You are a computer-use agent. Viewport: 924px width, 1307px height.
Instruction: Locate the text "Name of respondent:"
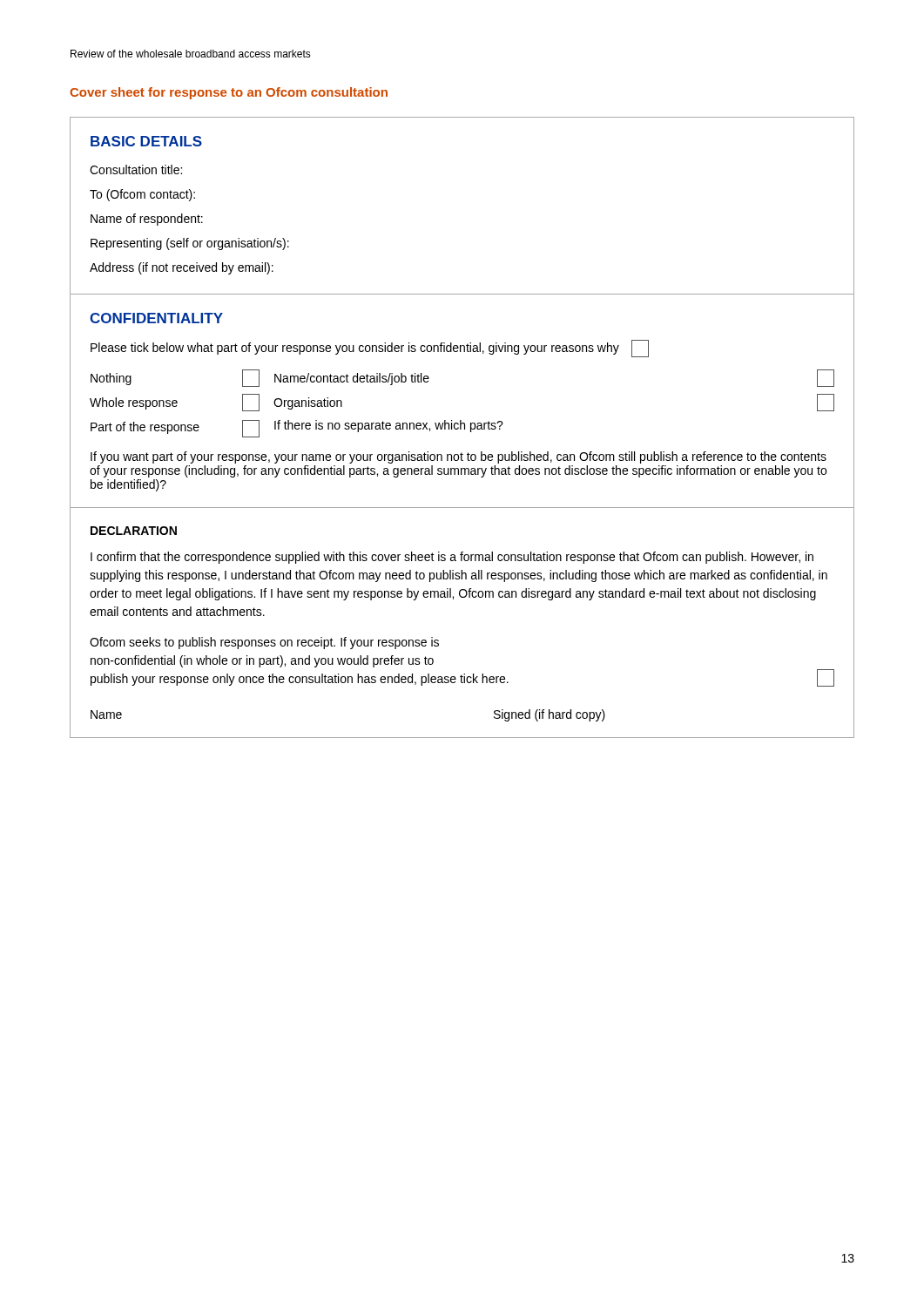(x=147, y=219)
